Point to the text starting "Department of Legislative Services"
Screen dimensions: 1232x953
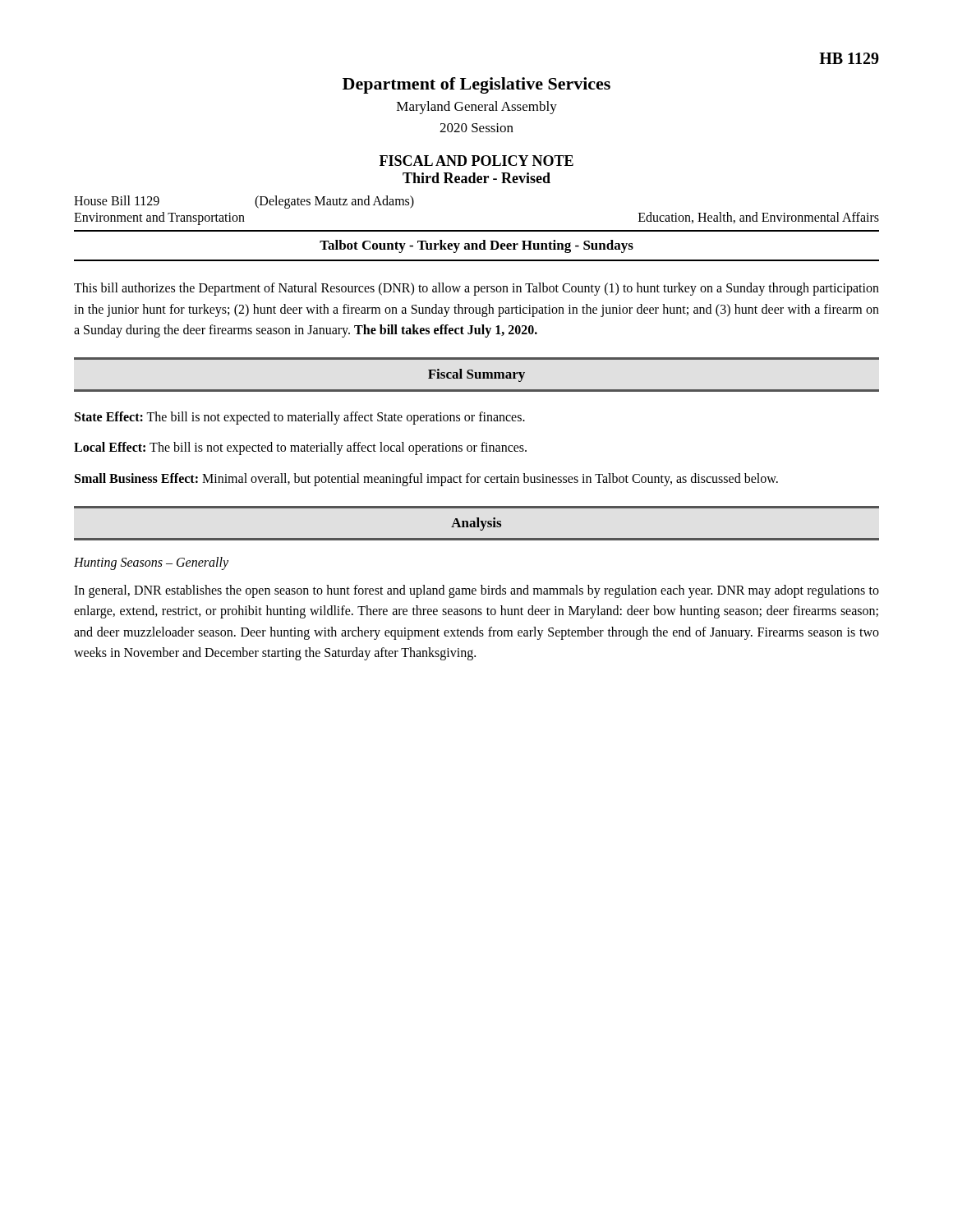click(x=476, y=83)
